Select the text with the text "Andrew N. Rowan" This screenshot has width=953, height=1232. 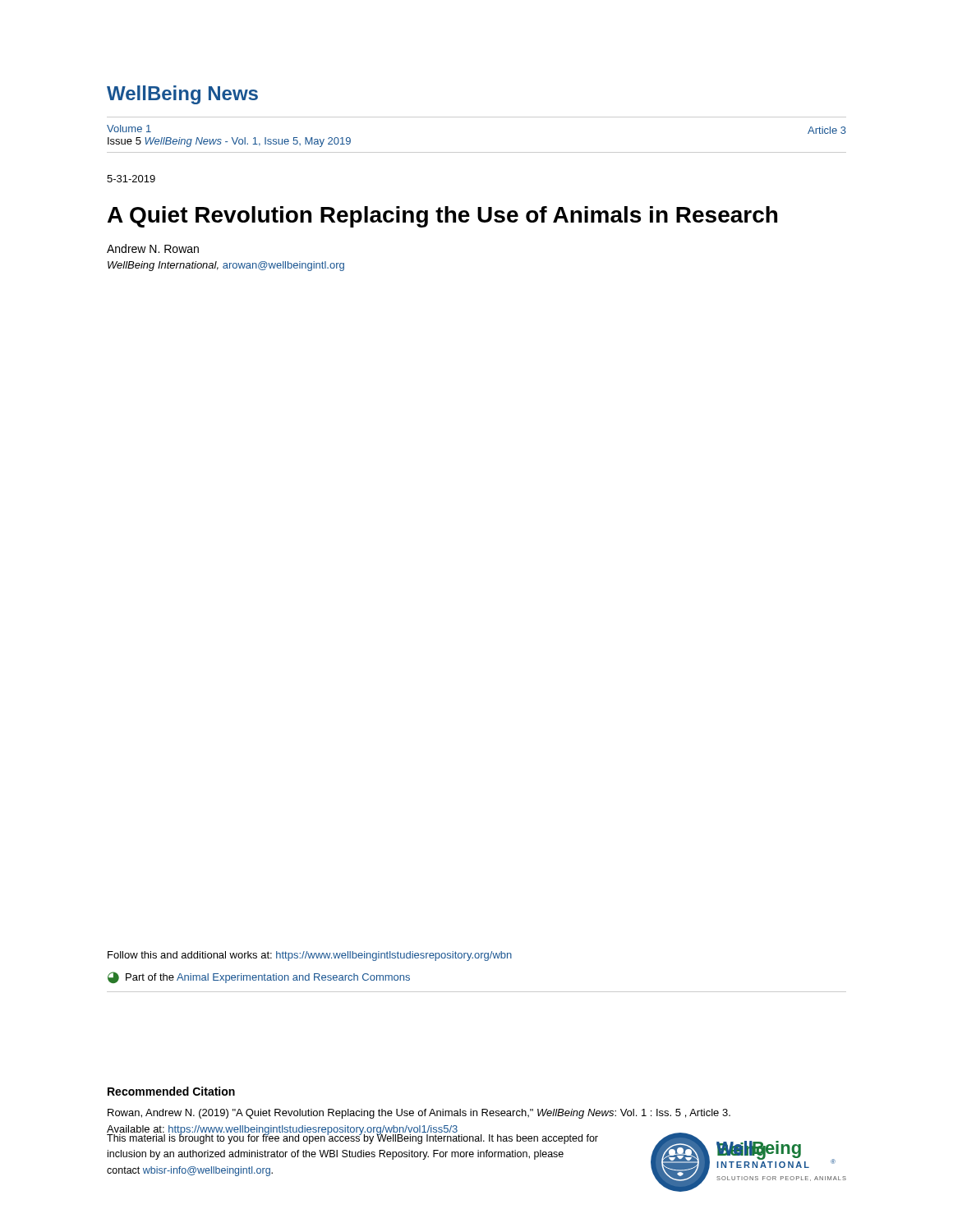(x=153, y=249)
